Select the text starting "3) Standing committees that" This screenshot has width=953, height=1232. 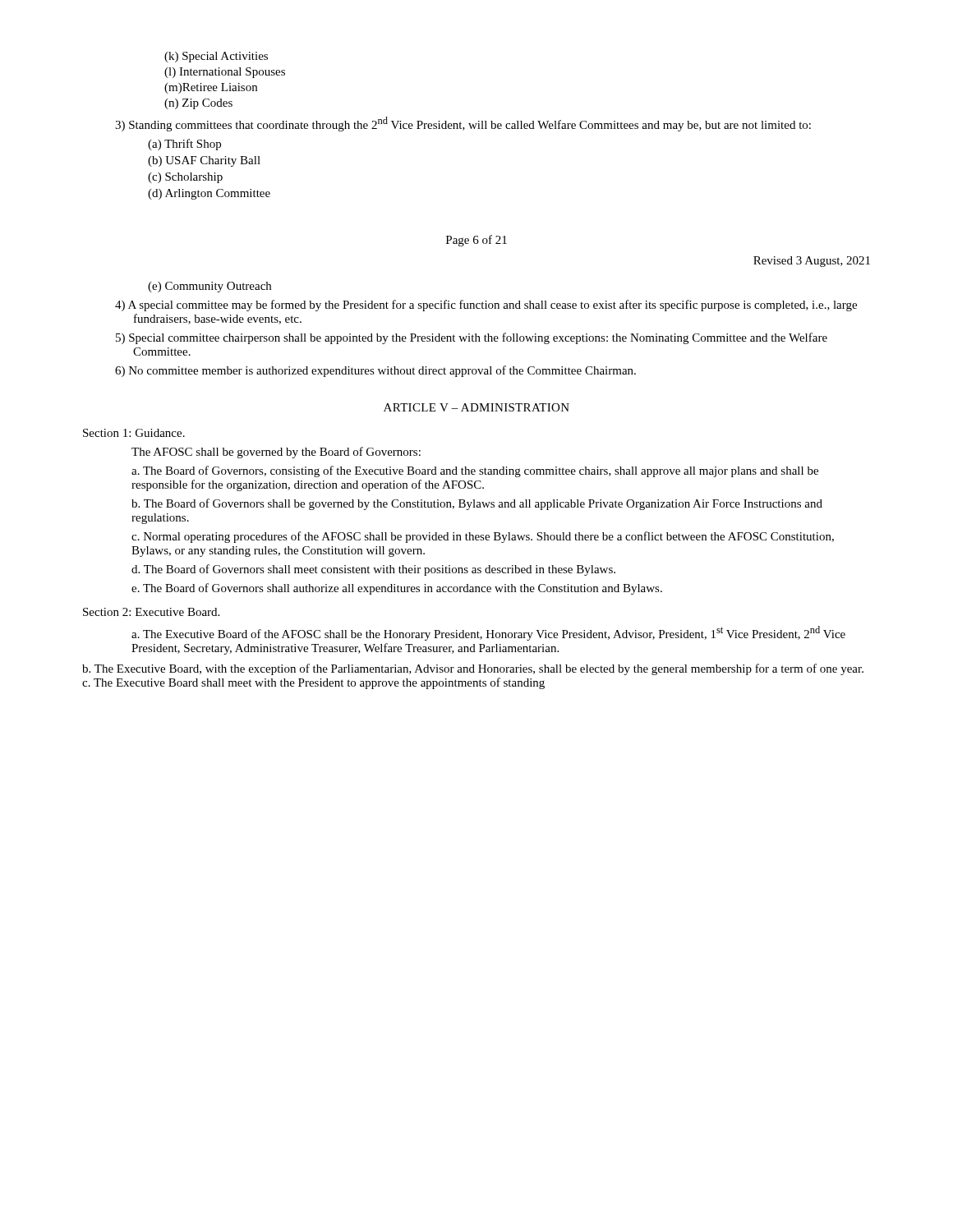[463, 123]
